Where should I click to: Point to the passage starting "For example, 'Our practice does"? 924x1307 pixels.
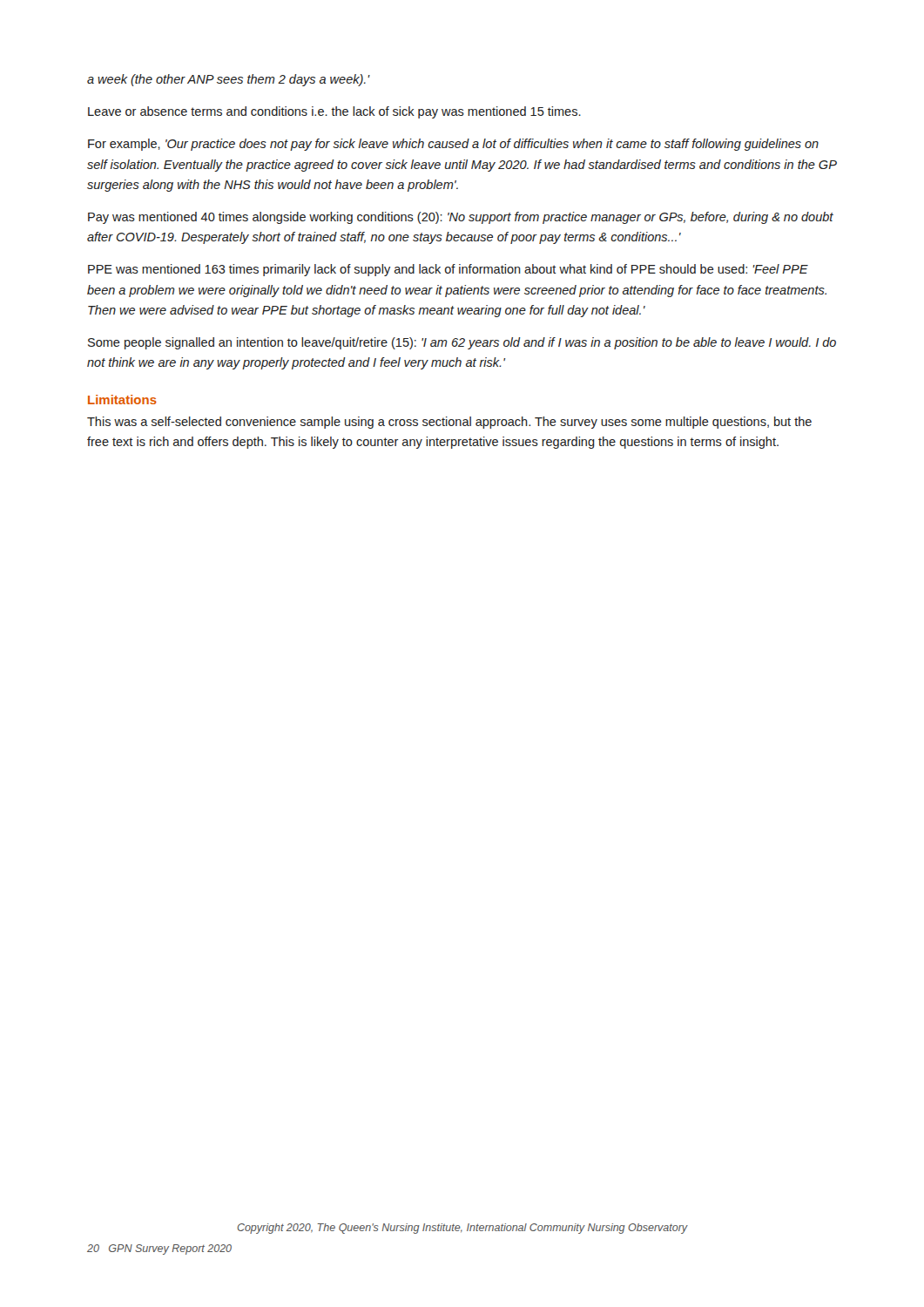click(x=462, y=164)
